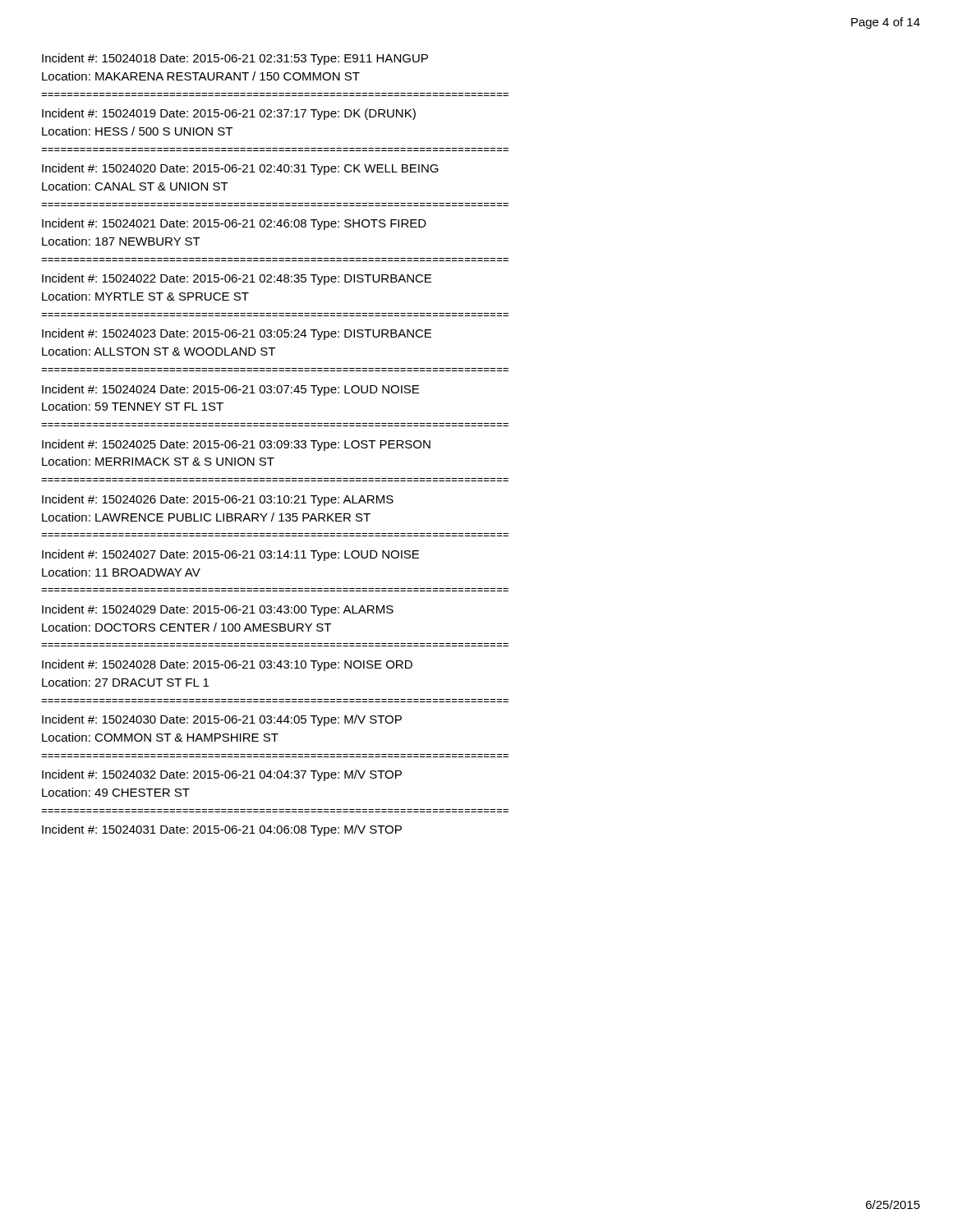Viewport: 953px width, 1232px height.
Task: Navigate to the block starting "Incident #: 15024031 Date: 2015-06-21 04:06:08 Type: M/V"
Action: (222, 830)
